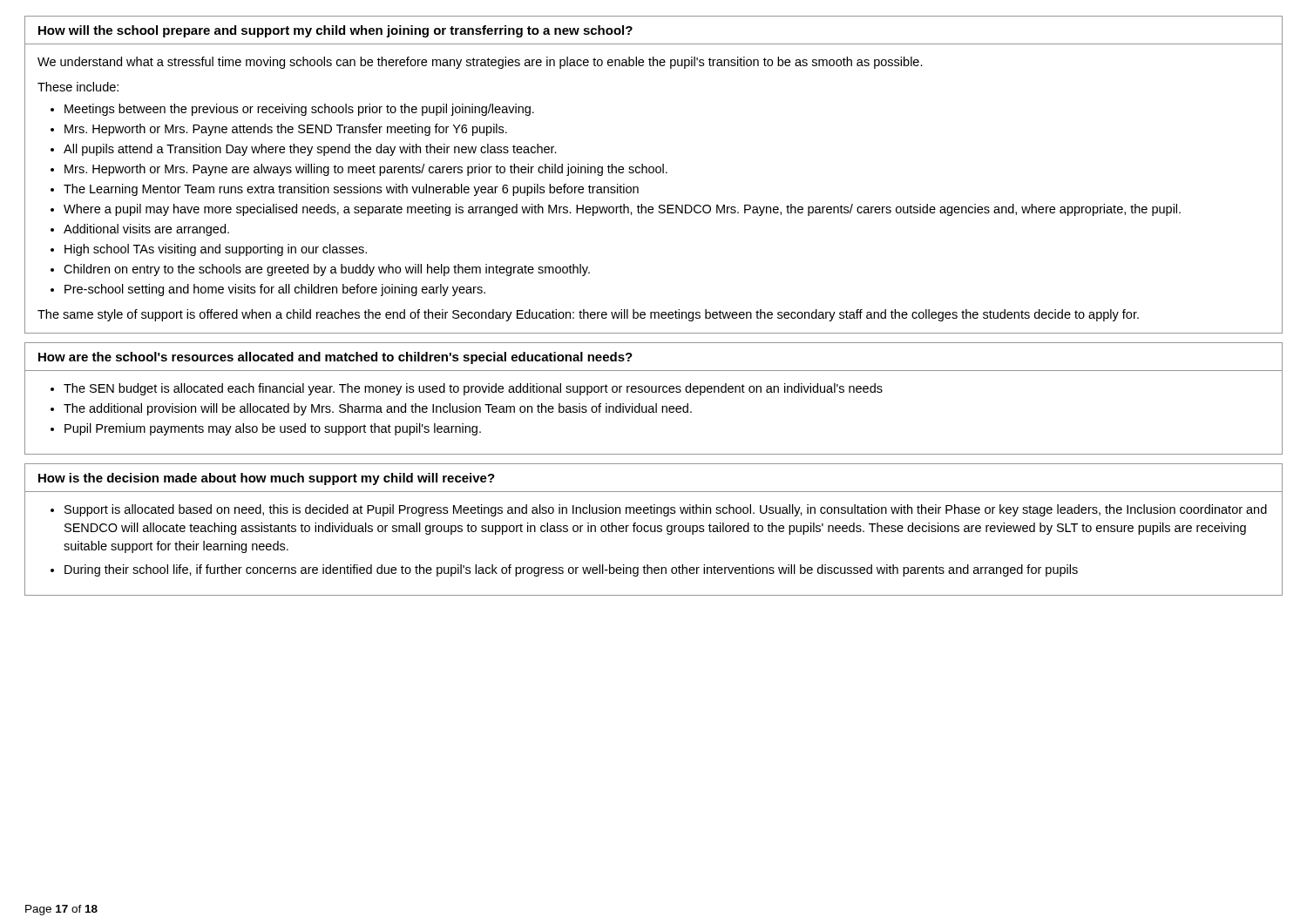The height and width of the screenshot is (924, 1307).
Task: Find the text block that reads "The same style of support is"
Action: pyautogui.click(x=589, y=315)
